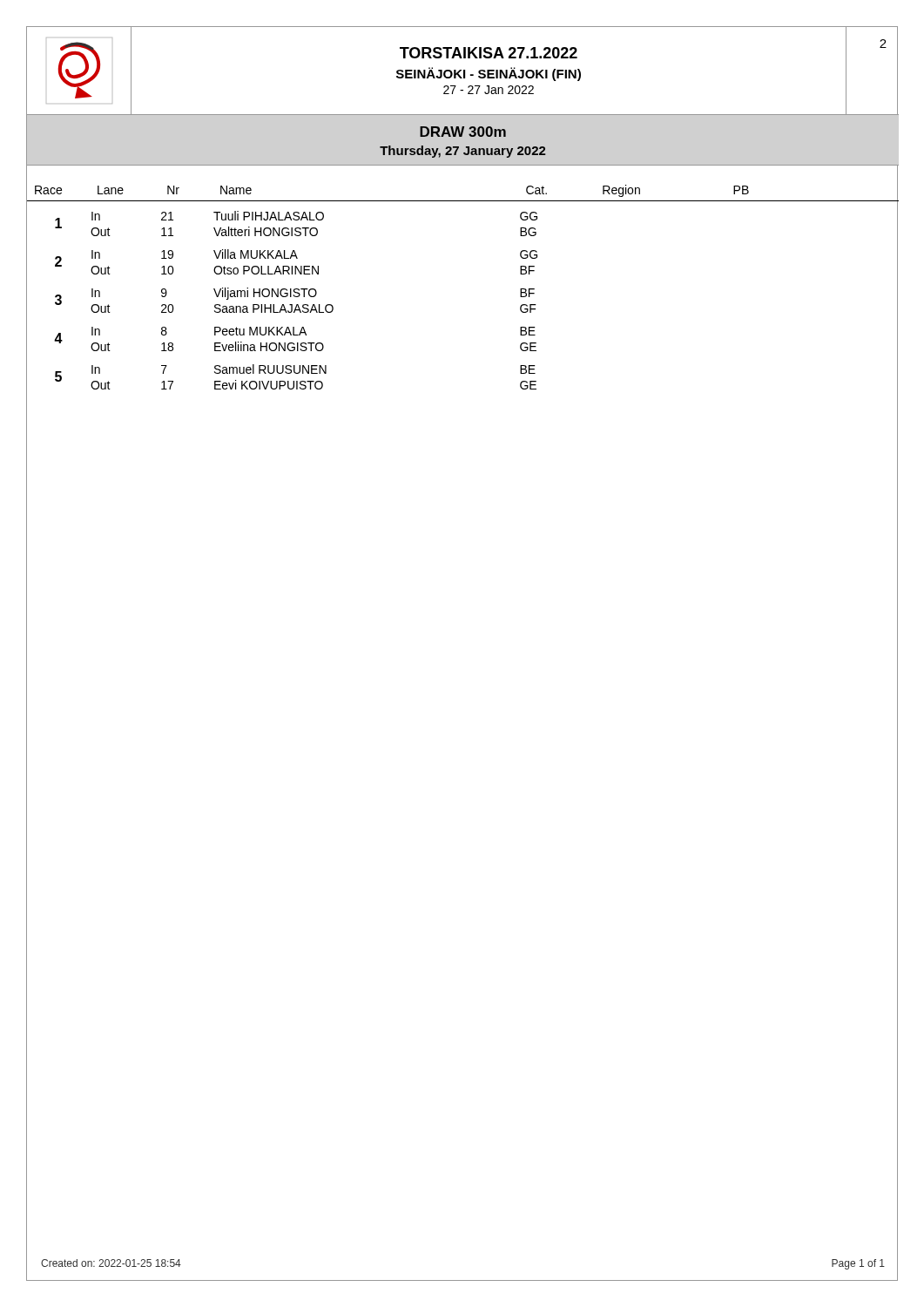Find the table that mentions "Viljami HONGISTO"
The image size is (924, 1307).
click(x=463, y=286)
